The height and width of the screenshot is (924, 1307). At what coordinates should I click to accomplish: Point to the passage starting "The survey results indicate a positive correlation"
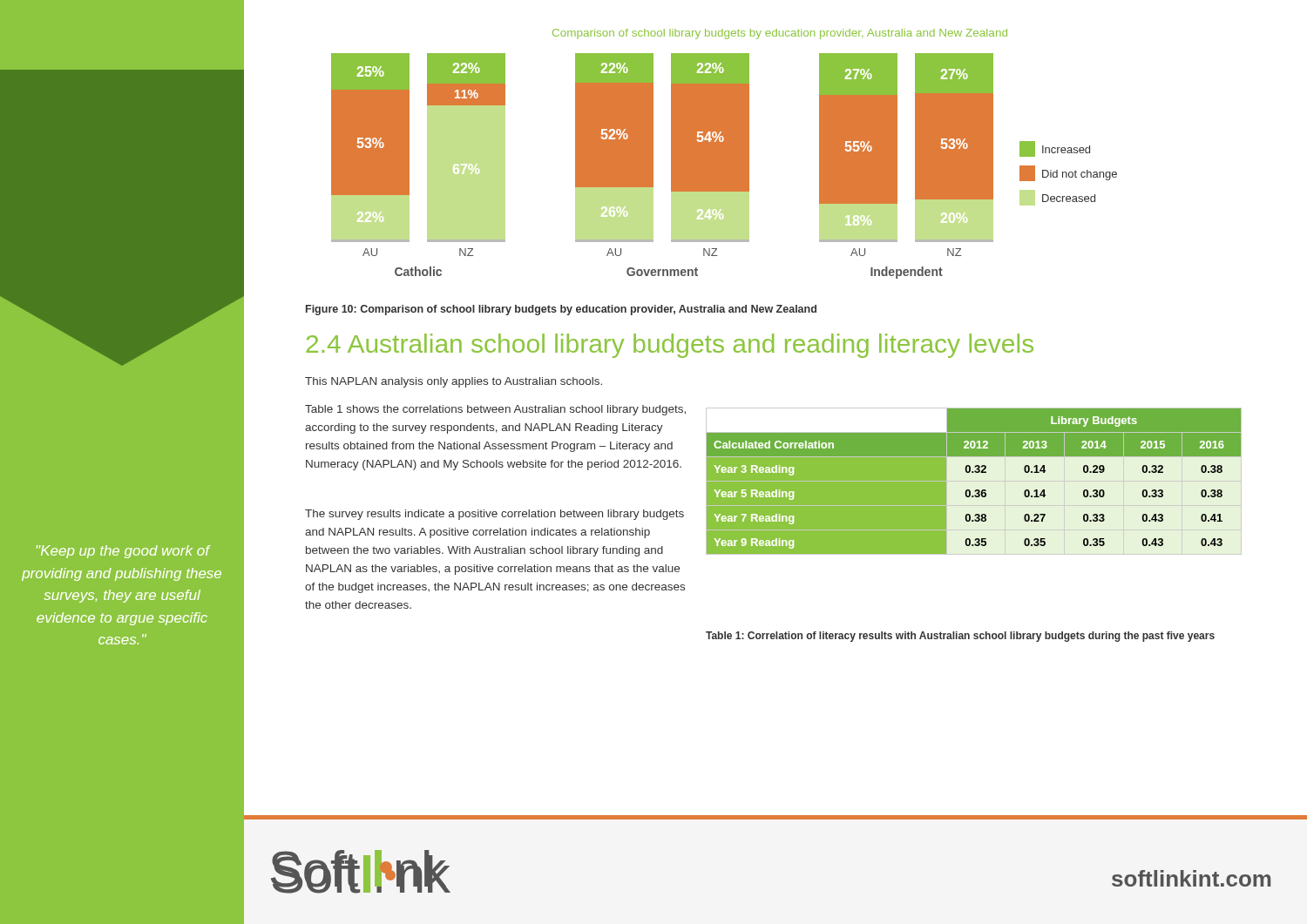tap(495, 559)
